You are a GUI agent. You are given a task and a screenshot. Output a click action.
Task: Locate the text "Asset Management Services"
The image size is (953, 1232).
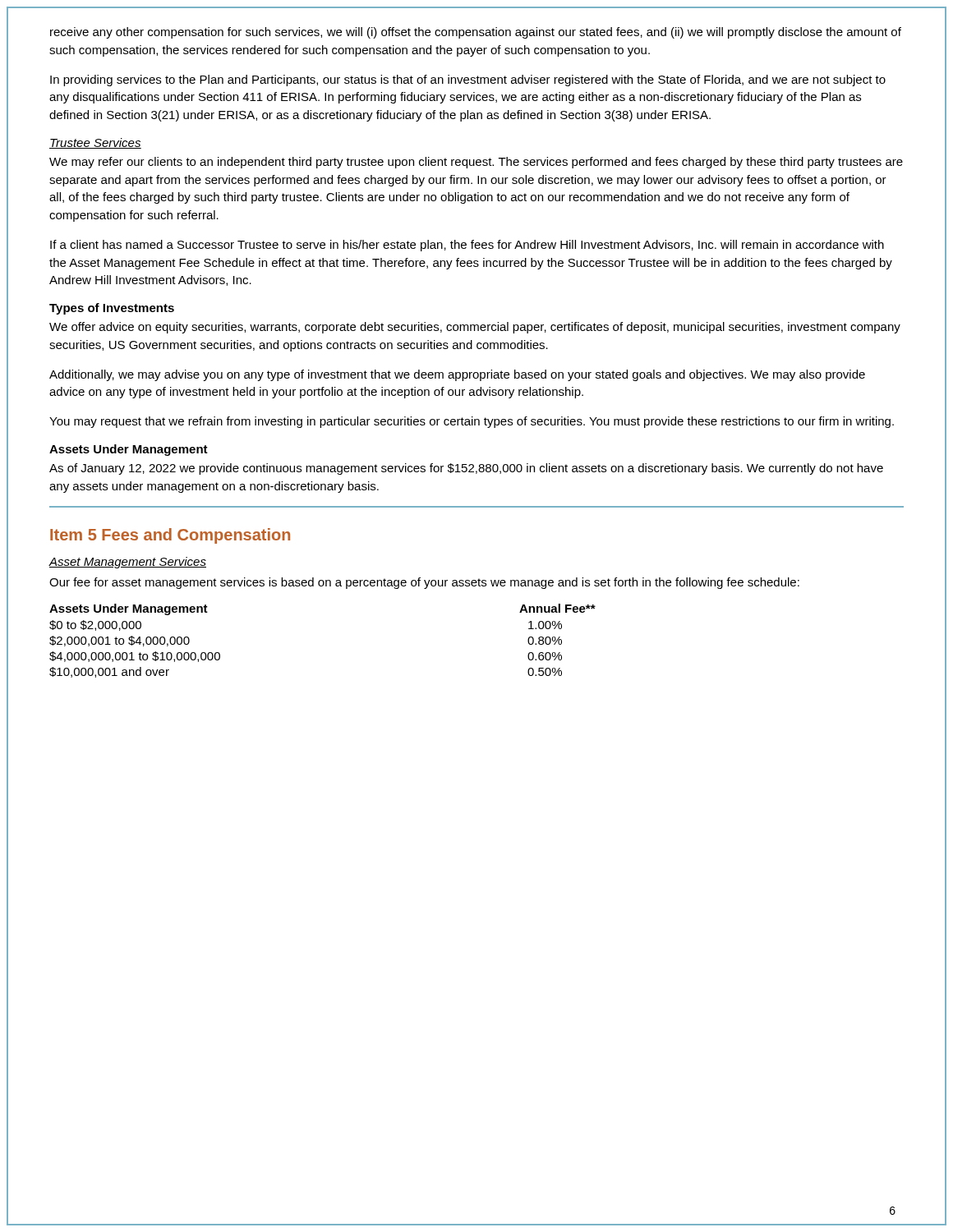pyautogui.click(x=128, y=562)
